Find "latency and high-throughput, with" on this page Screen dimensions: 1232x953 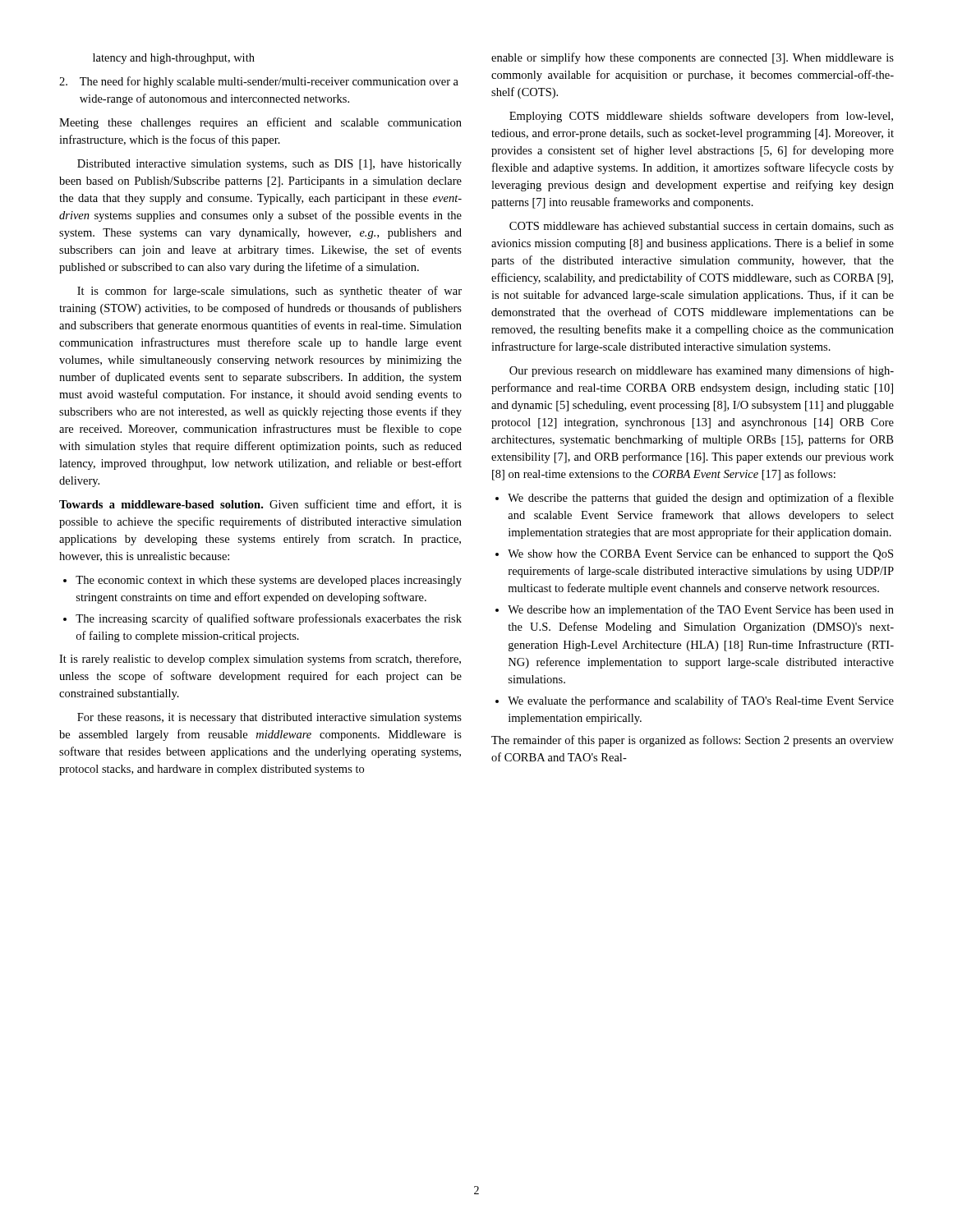point(174,57)
